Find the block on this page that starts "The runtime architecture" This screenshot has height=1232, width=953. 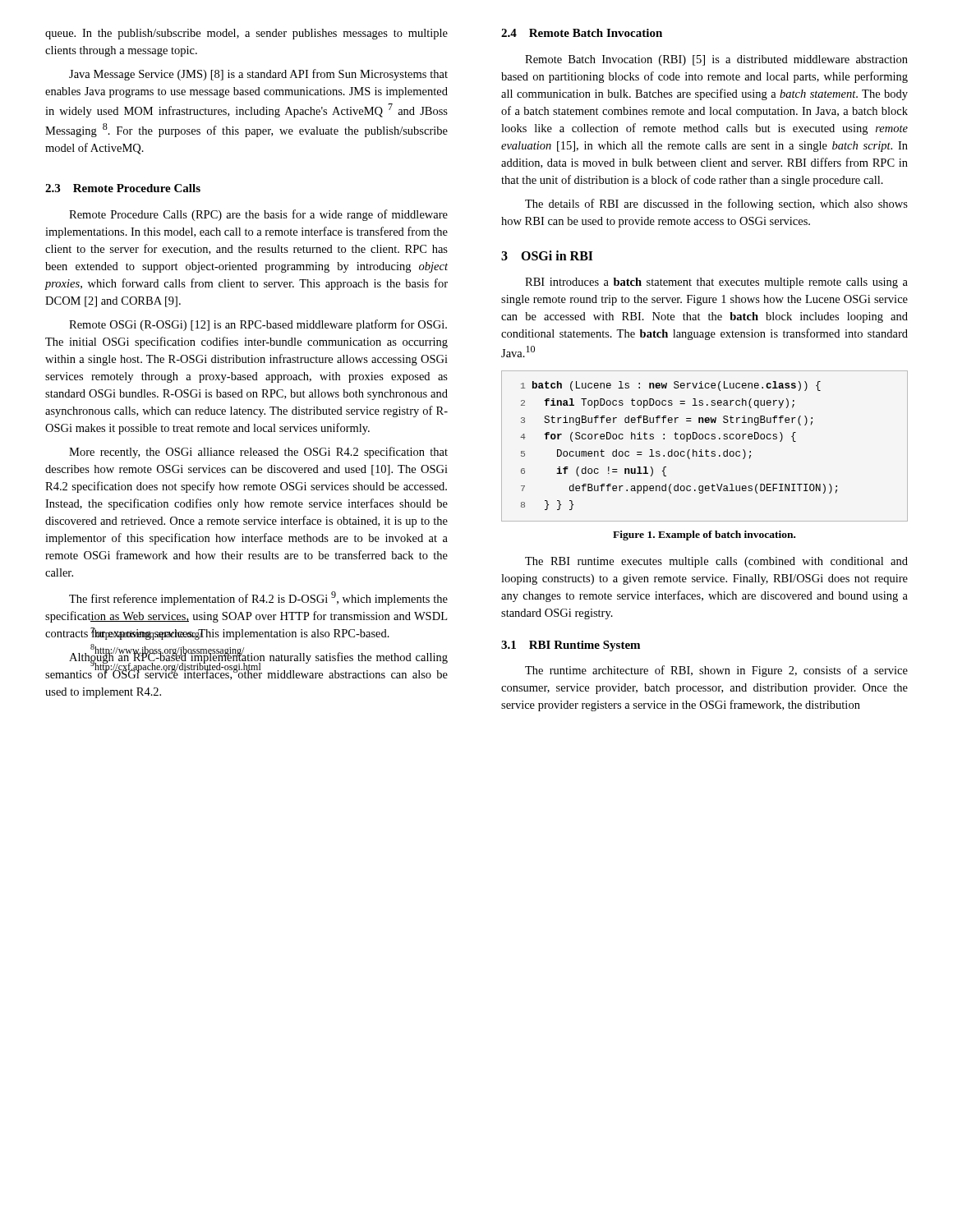[705, 688]
